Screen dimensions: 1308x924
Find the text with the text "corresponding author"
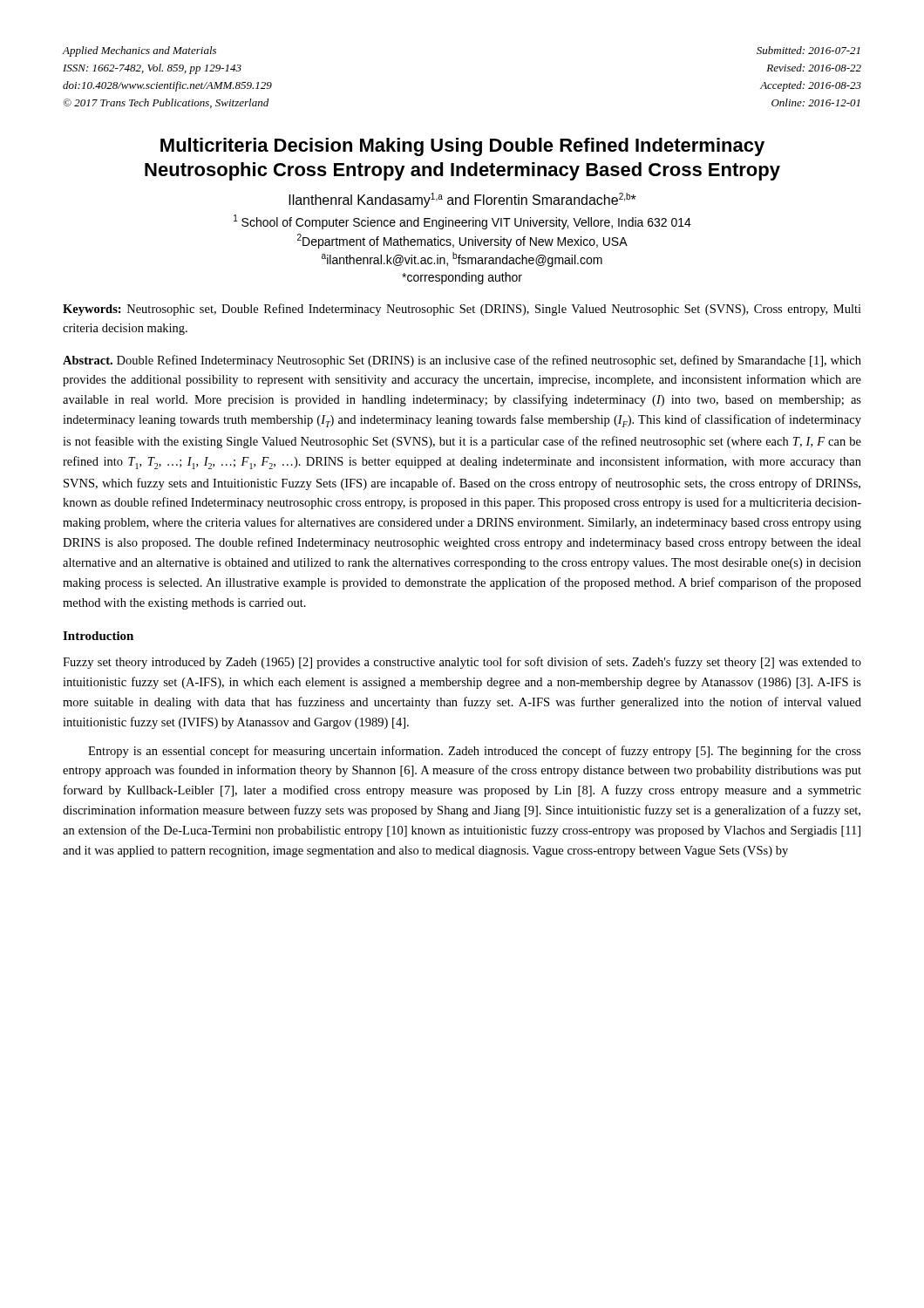click(462, 277)
